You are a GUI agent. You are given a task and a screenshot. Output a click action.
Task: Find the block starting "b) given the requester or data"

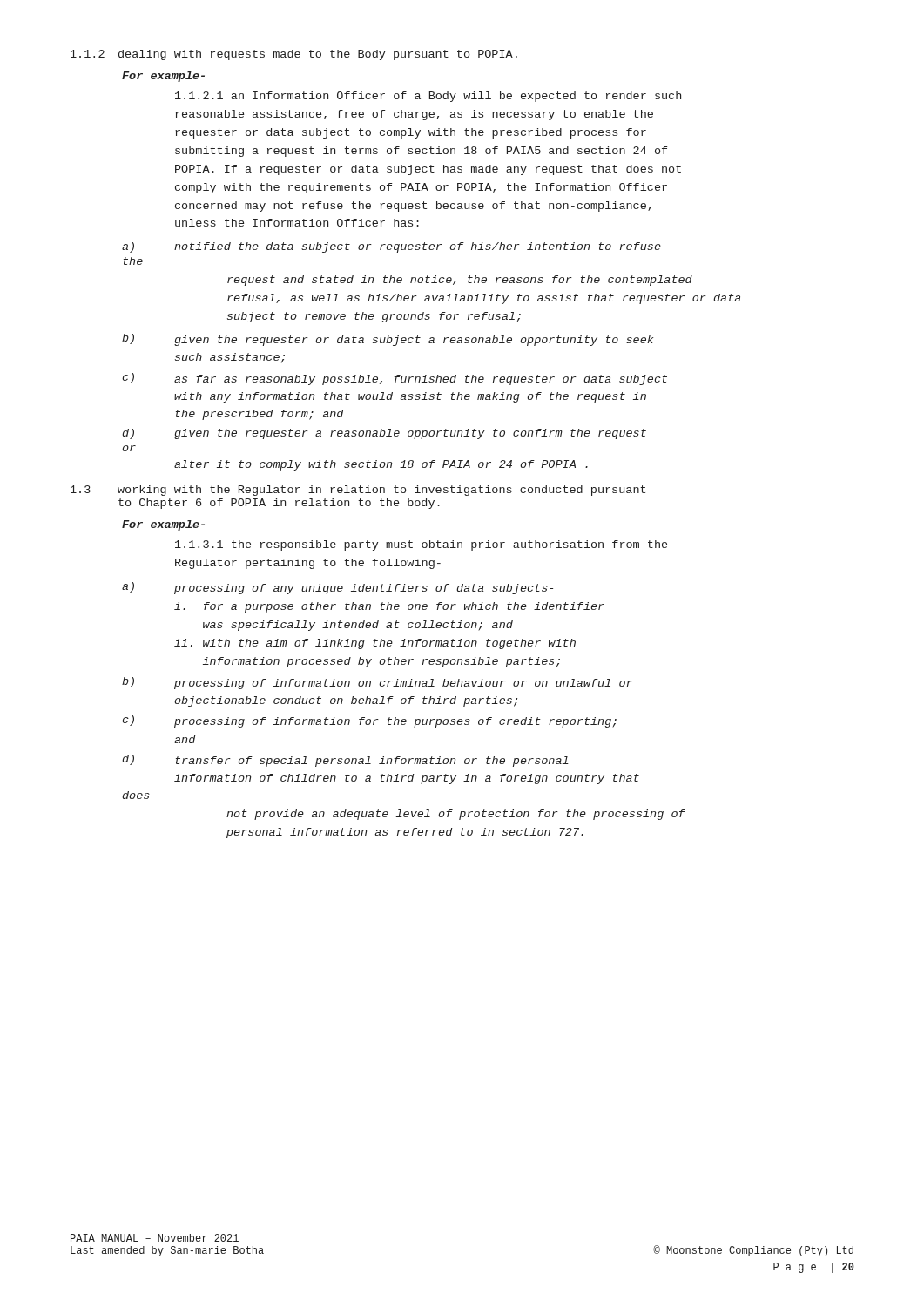click(388, 350)
